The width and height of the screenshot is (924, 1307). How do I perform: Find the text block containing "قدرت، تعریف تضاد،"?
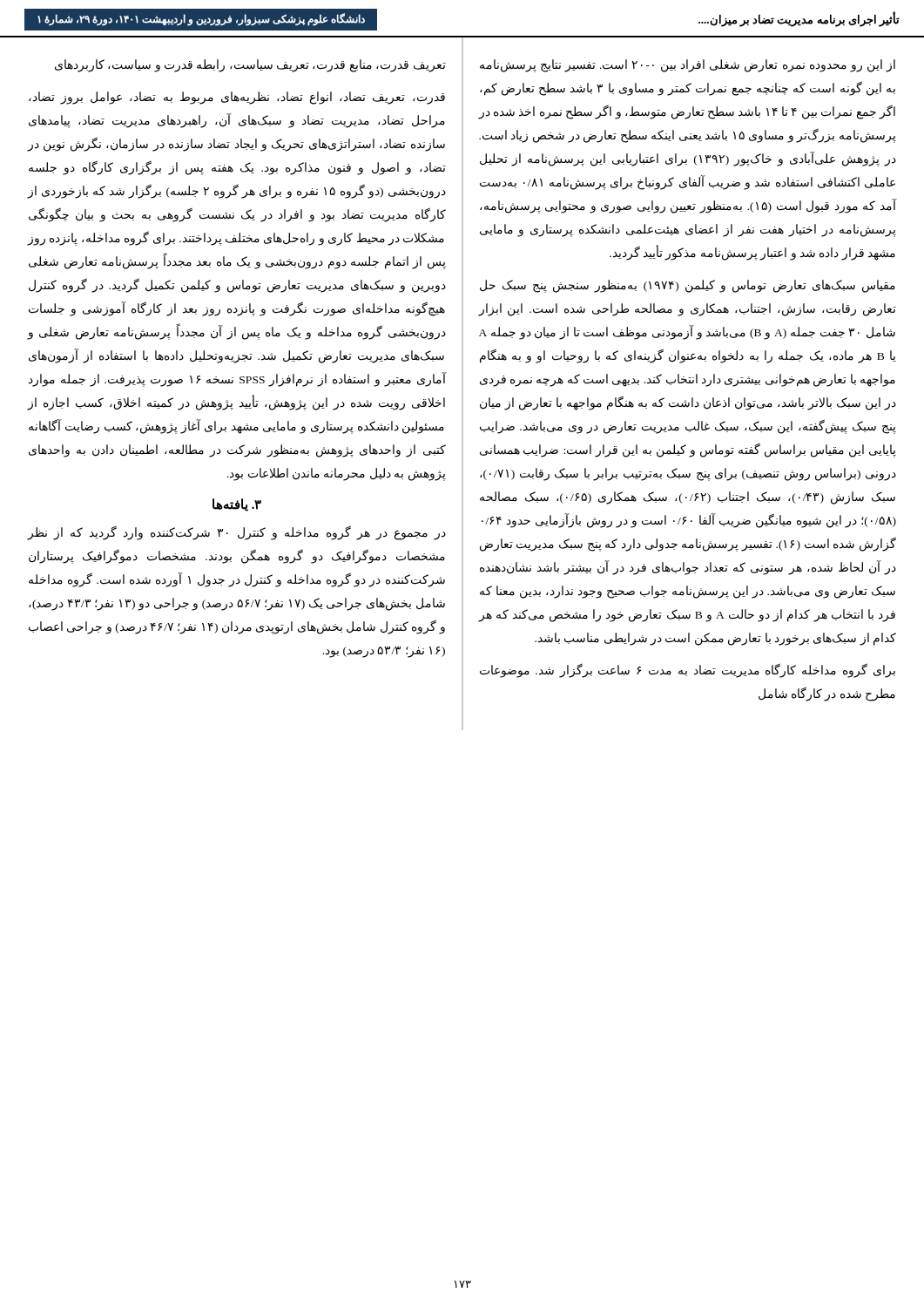pos(237,285)
